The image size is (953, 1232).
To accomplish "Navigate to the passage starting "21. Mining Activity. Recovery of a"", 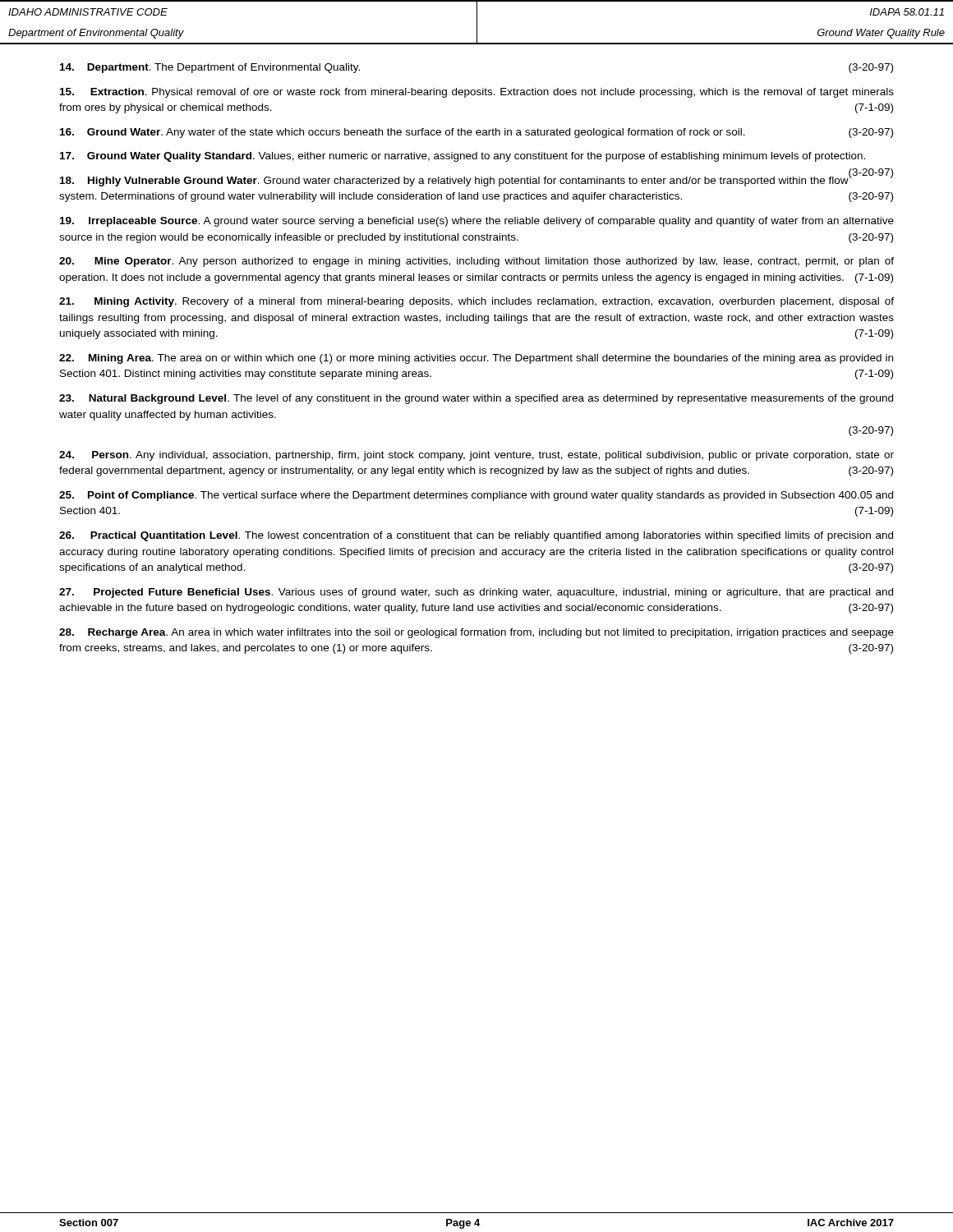I will [x=476, y=318].
